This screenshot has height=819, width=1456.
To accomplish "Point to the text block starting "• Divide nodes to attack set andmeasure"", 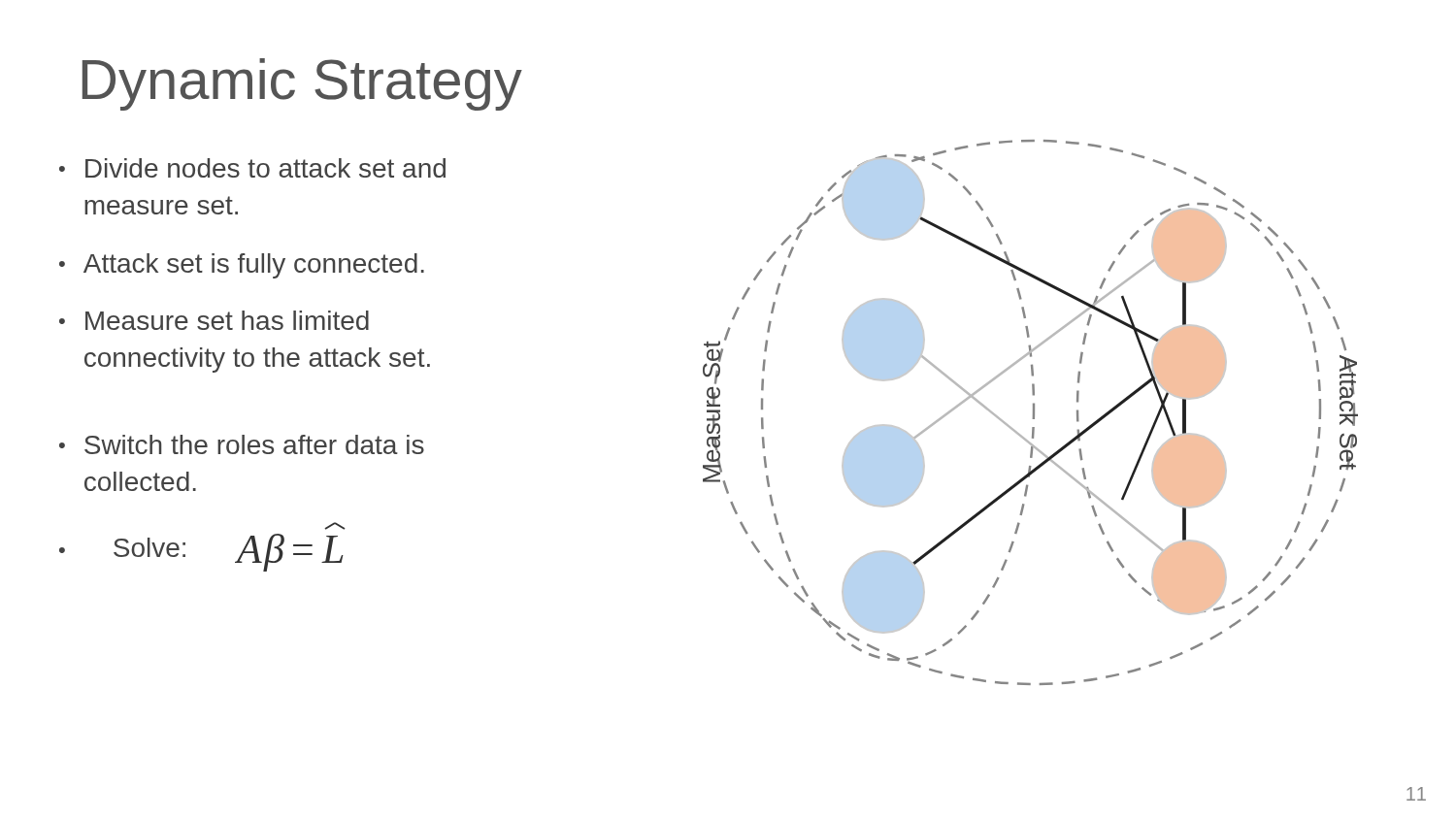I will (253, 187).
